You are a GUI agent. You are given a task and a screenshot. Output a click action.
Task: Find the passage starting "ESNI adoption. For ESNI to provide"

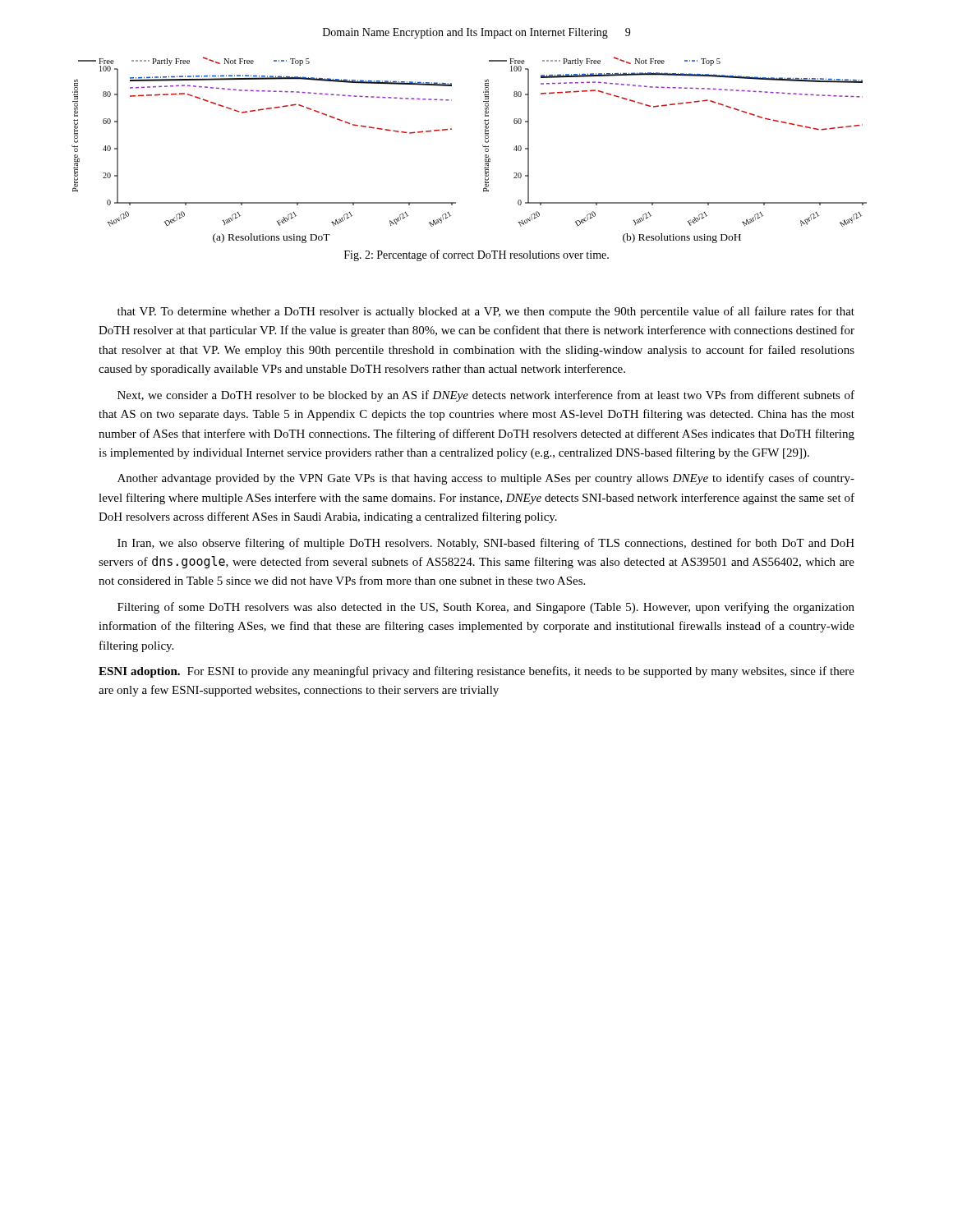click(x=476, y=681)
